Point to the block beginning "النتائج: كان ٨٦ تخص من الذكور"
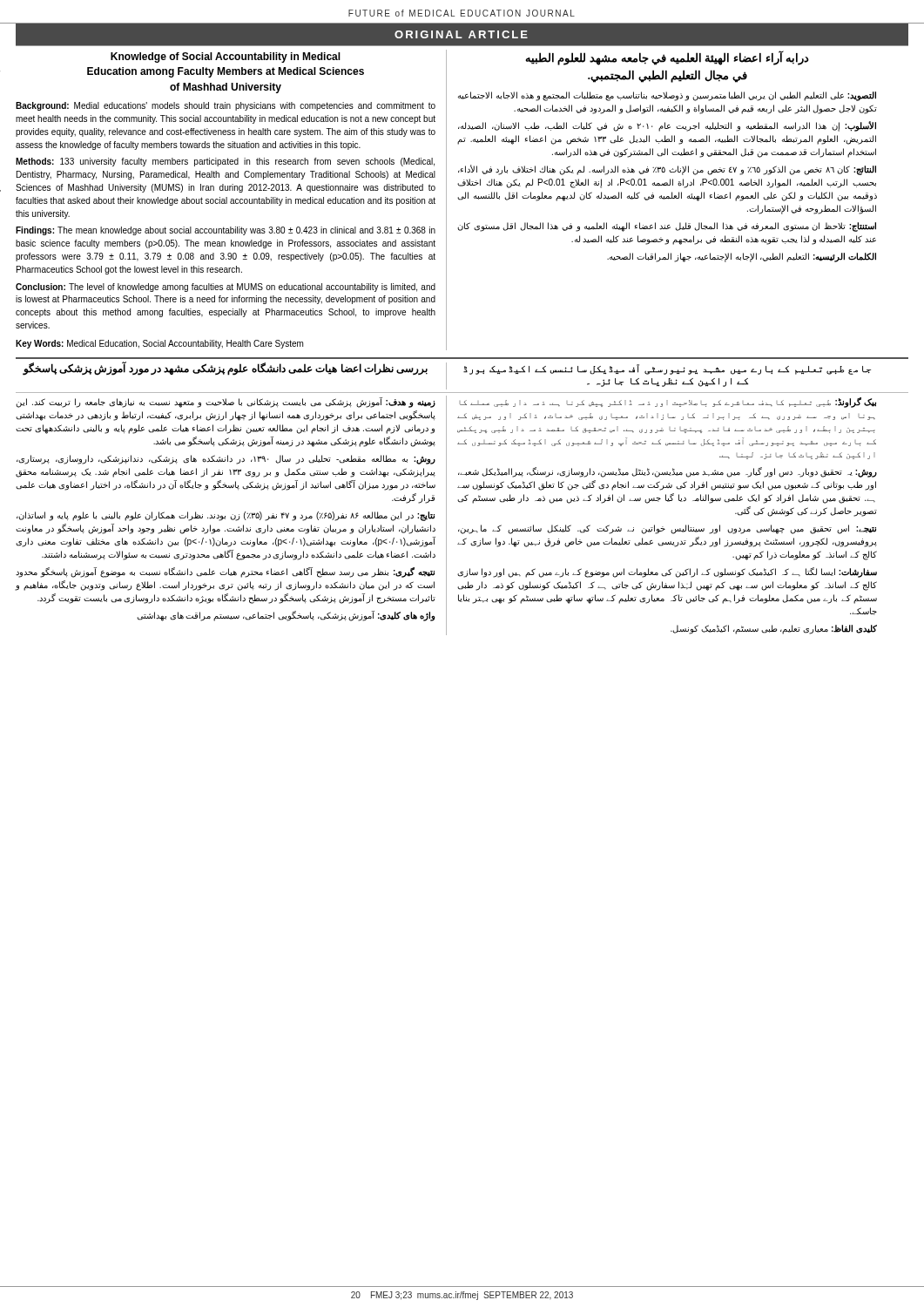 click(x=667, y=189)
